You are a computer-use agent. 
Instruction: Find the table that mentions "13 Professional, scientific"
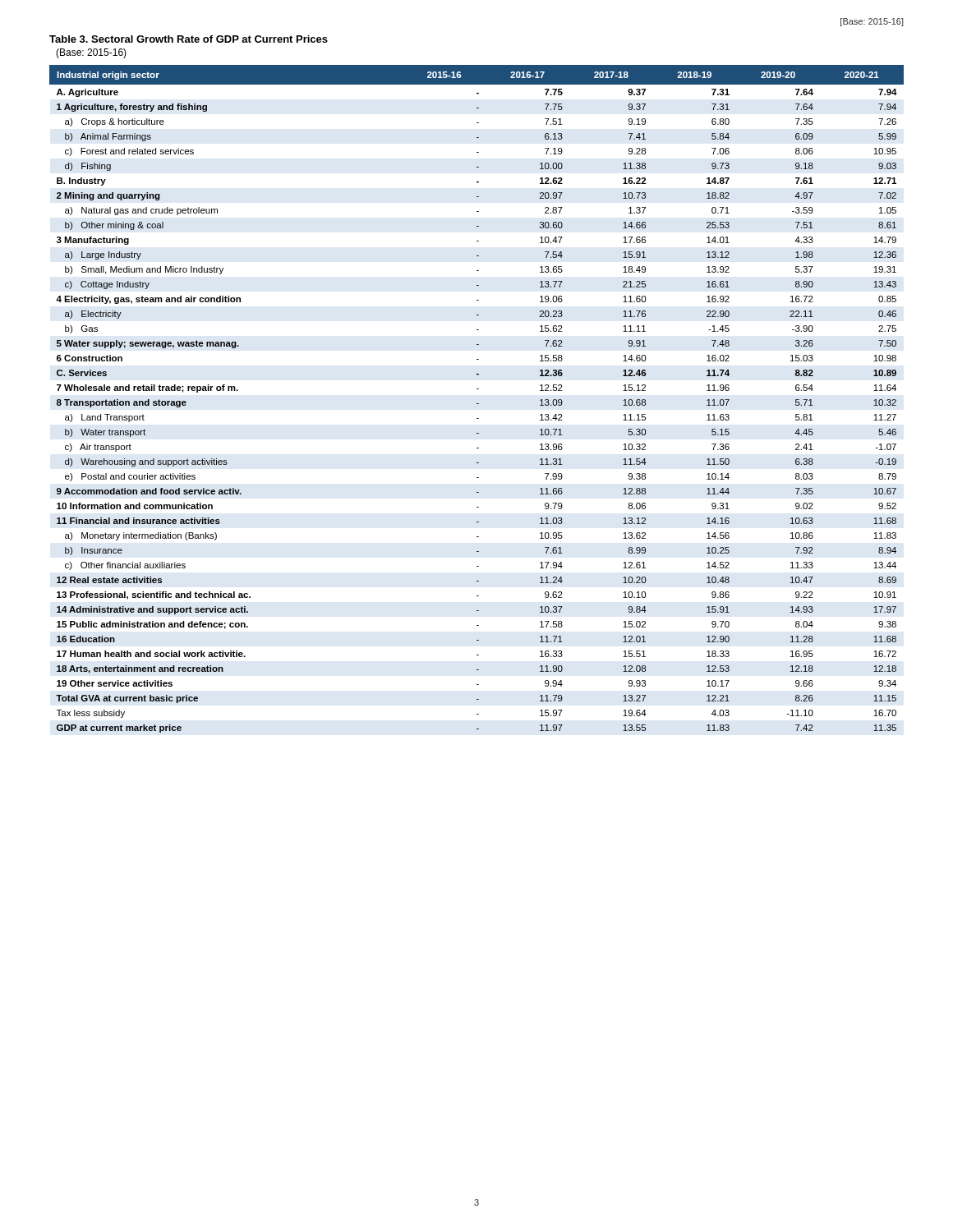476,400
